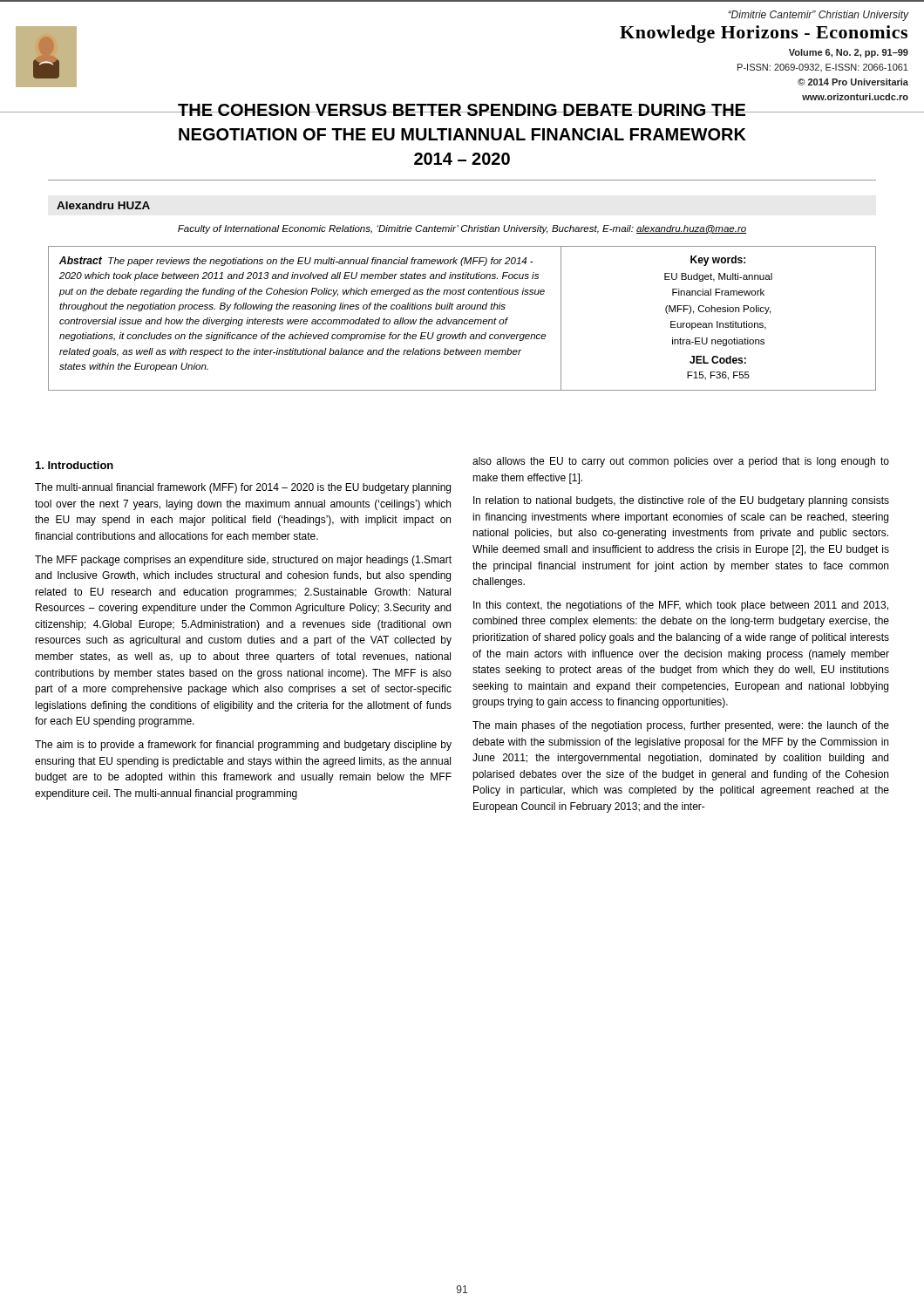Locate the text "Alexandru HUZA"
924x1308 pixels.
pos(103,205)
